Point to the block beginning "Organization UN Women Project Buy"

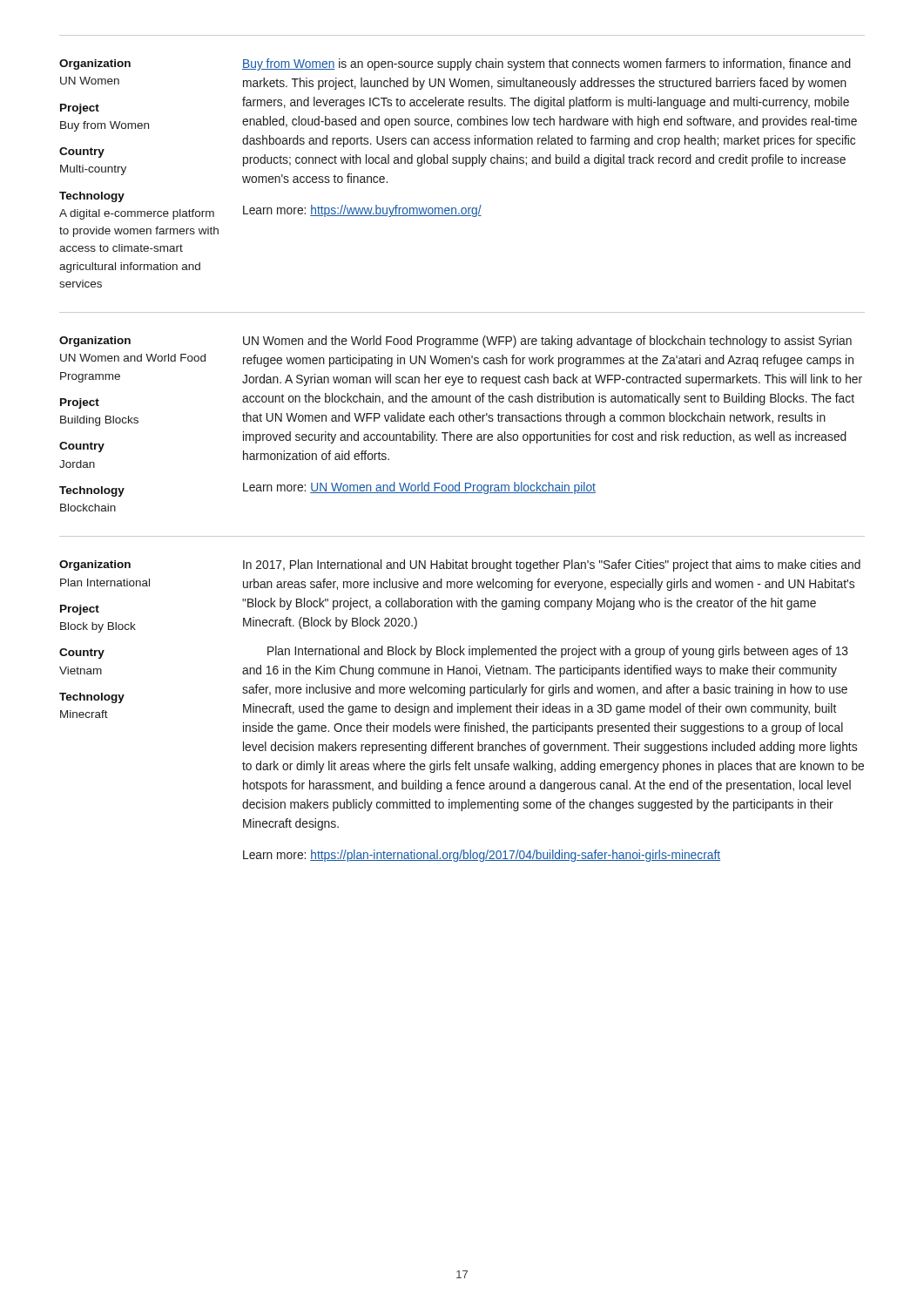point(95,64)
